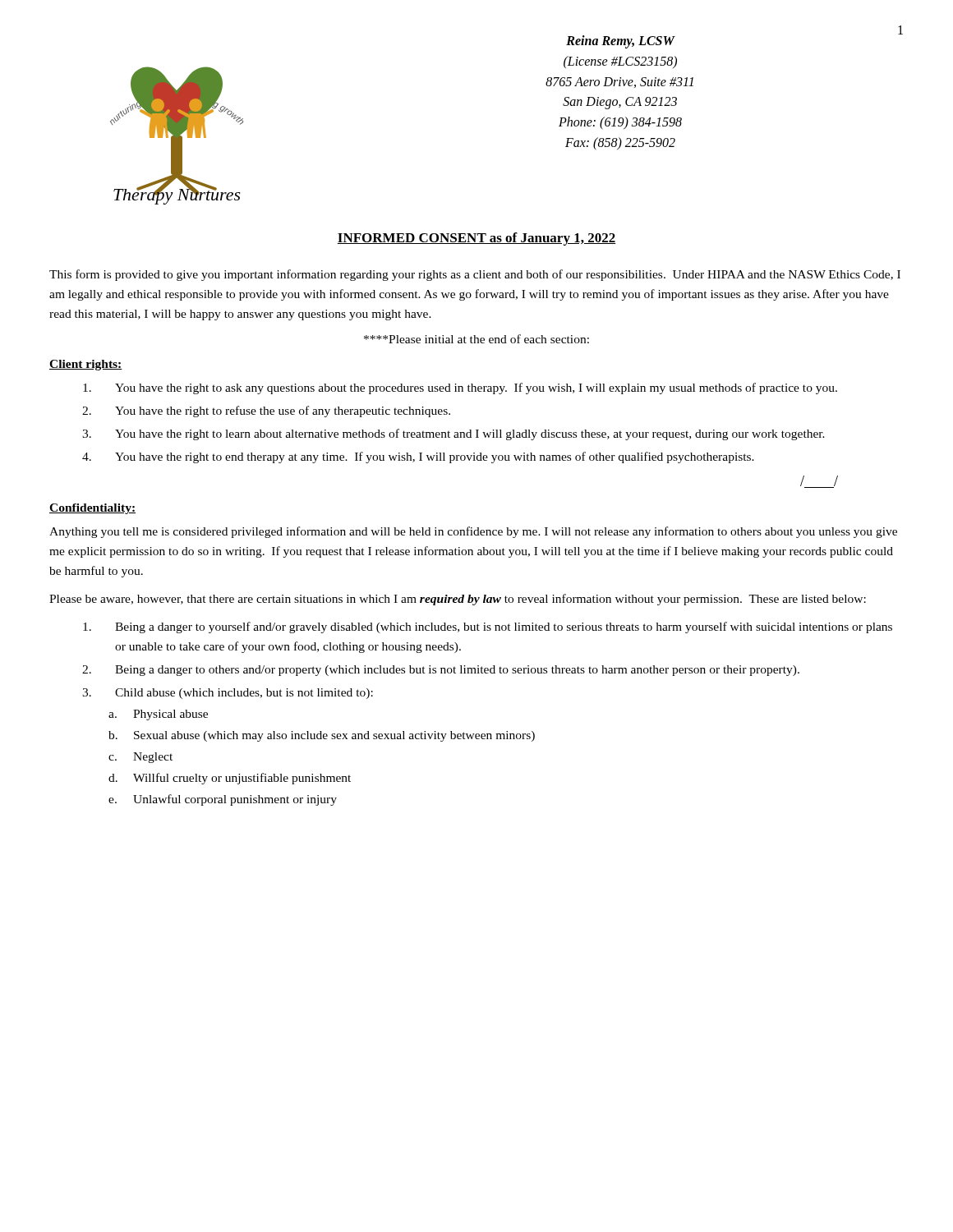Point to the block beginning "Being a danger to yourself and/or gravely disabled"
953x1232 pixels.
coord(493,637)
